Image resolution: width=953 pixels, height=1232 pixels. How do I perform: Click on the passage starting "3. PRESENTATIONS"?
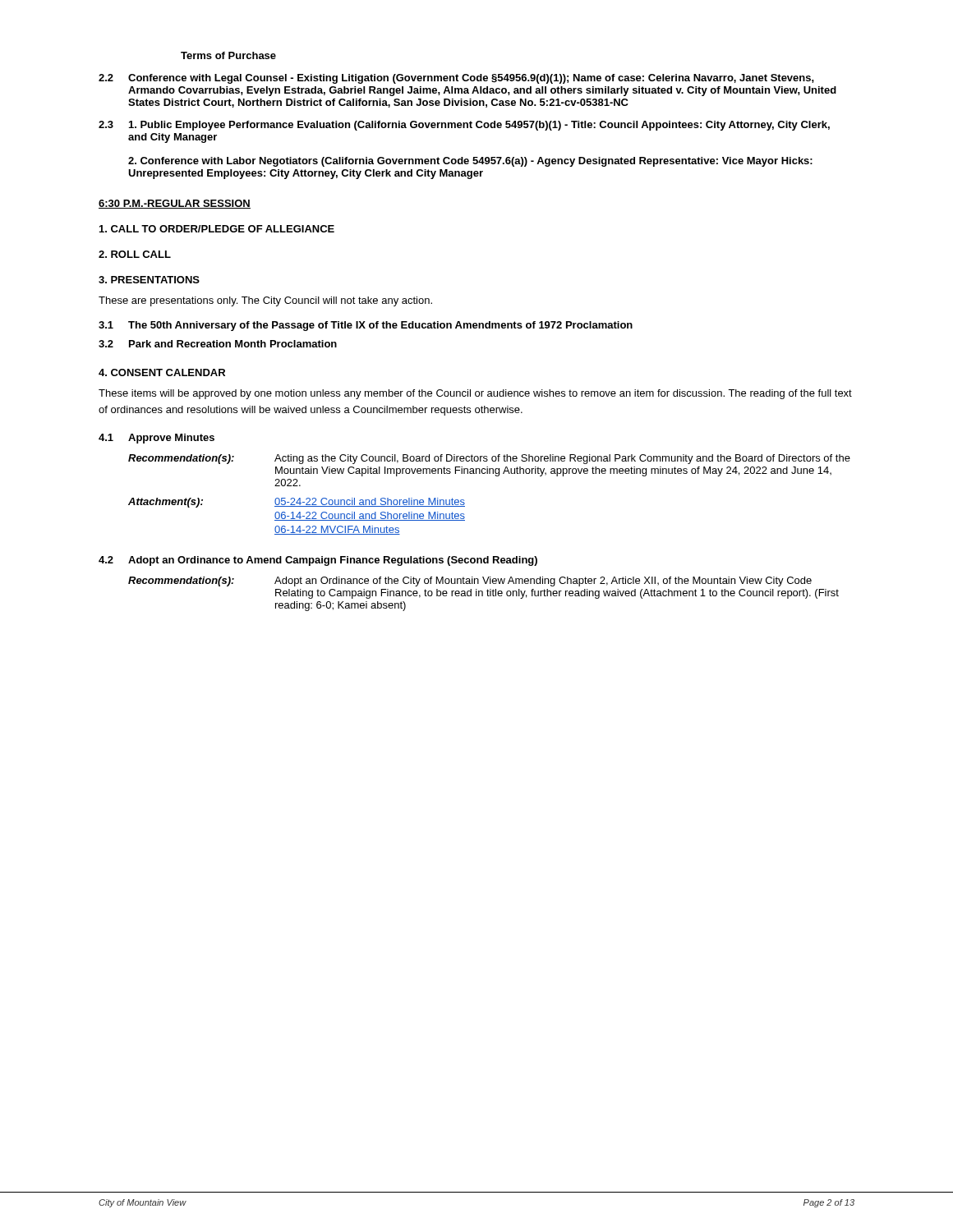pos(149,280)
